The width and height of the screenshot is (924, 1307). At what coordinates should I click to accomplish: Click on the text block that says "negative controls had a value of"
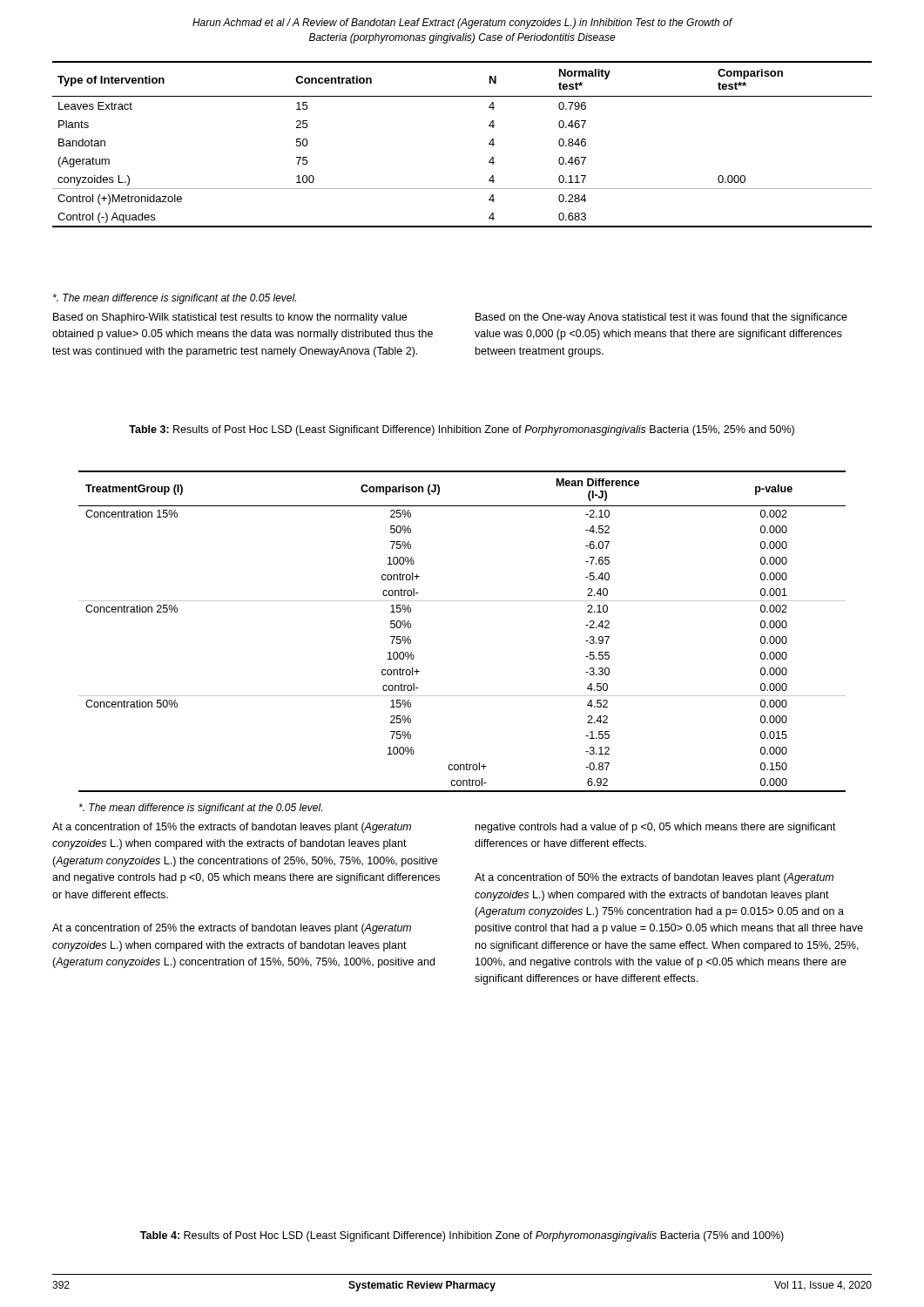(x=669, y=903)
